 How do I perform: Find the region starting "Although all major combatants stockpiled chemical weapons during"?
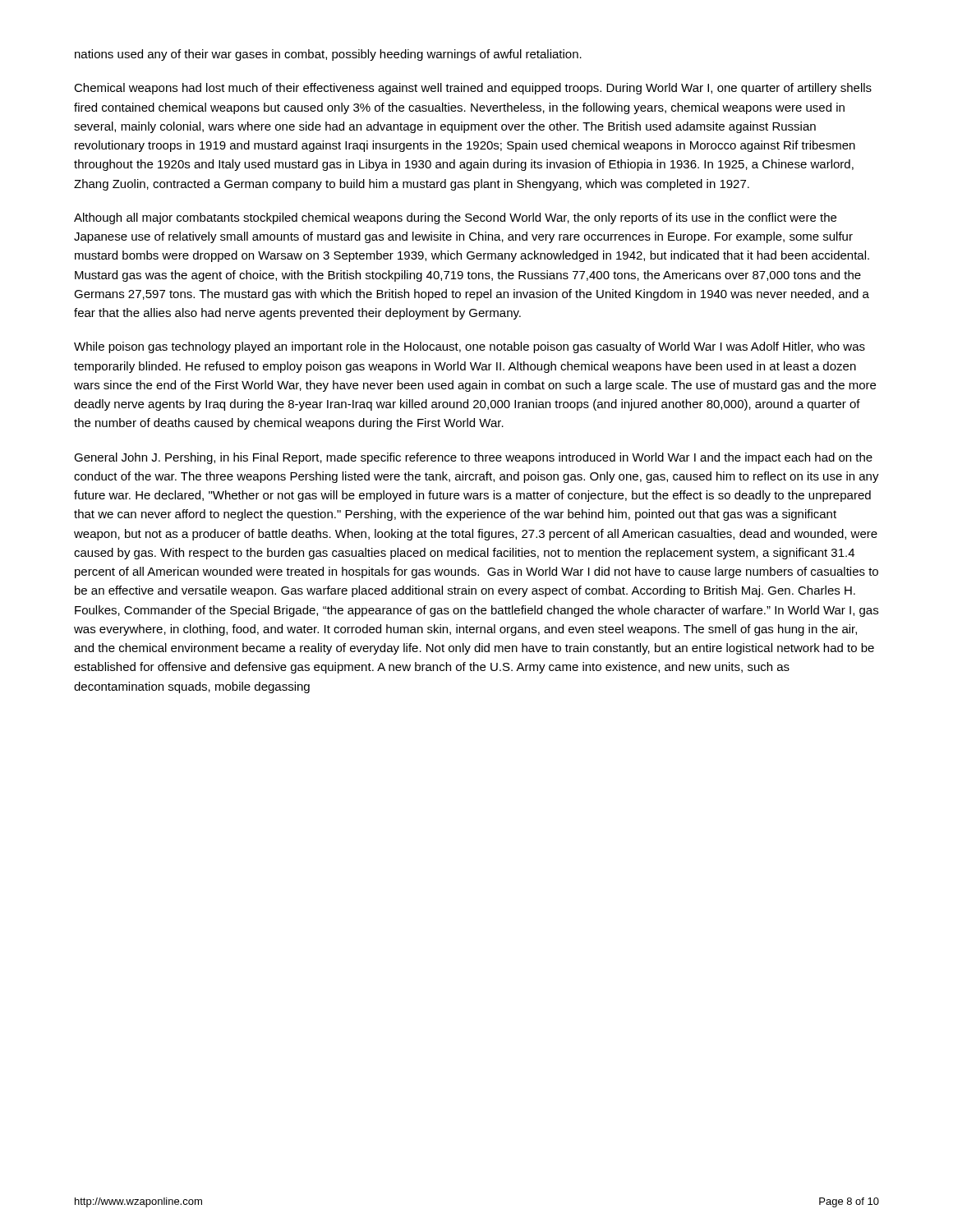472,265
